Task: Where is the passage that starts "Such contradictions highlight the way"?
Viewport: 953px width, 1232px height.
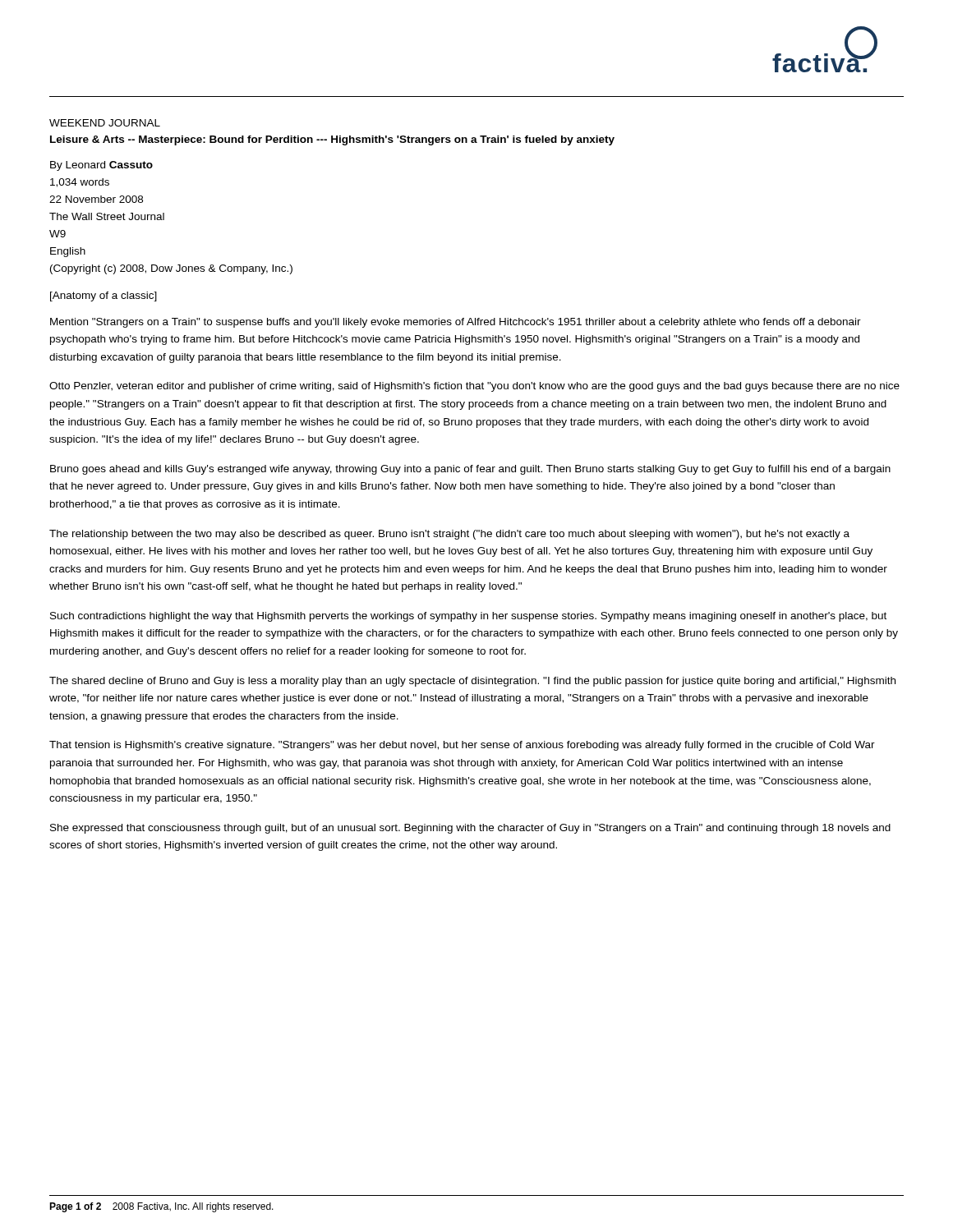Action: pyautogui.click(x=474, y=633)
